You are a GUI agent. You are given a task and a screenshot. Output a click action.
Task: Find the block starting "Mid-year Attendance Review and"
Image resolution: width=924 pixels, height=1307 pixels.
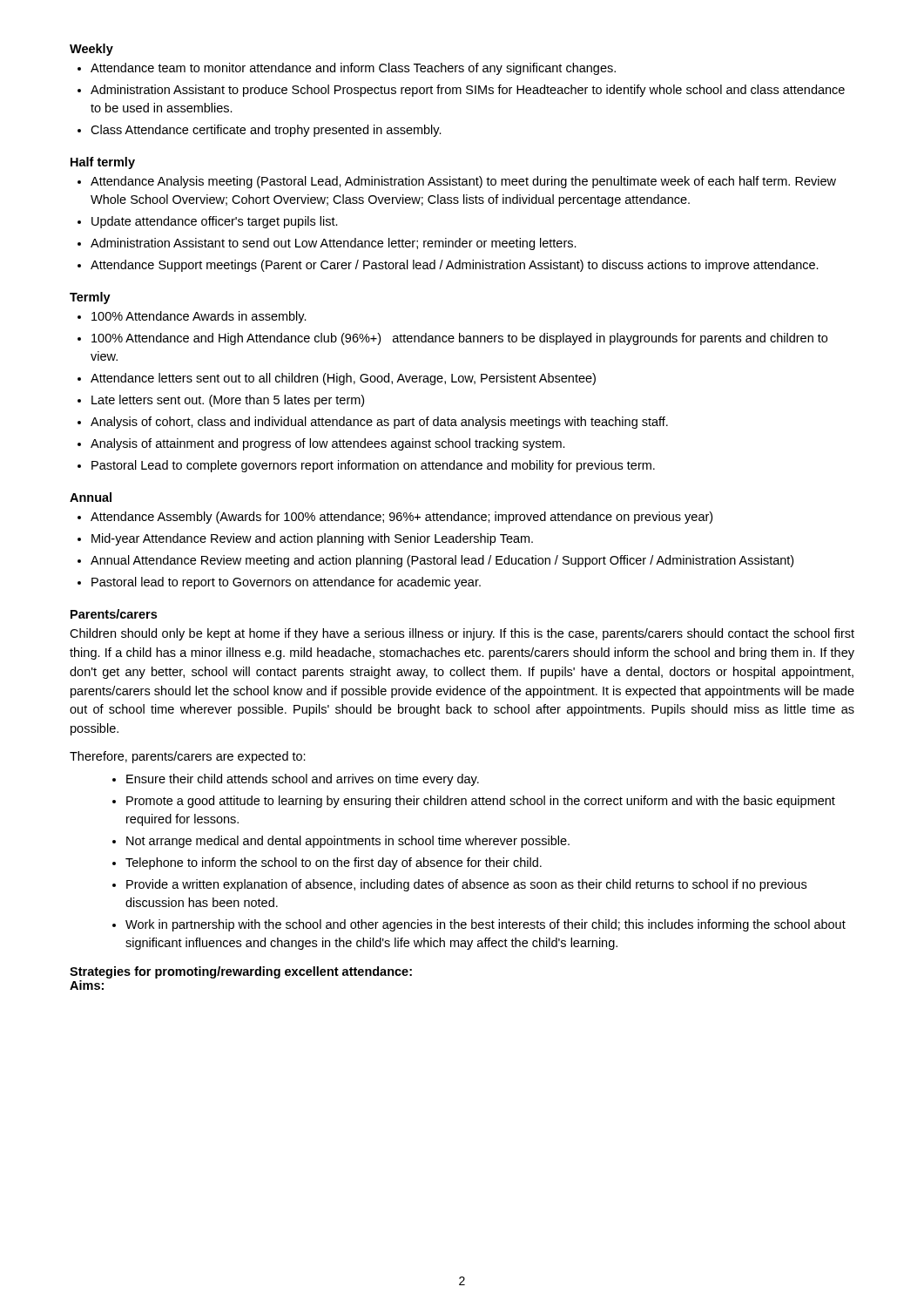pyautogui.click(x=312, y=539)
